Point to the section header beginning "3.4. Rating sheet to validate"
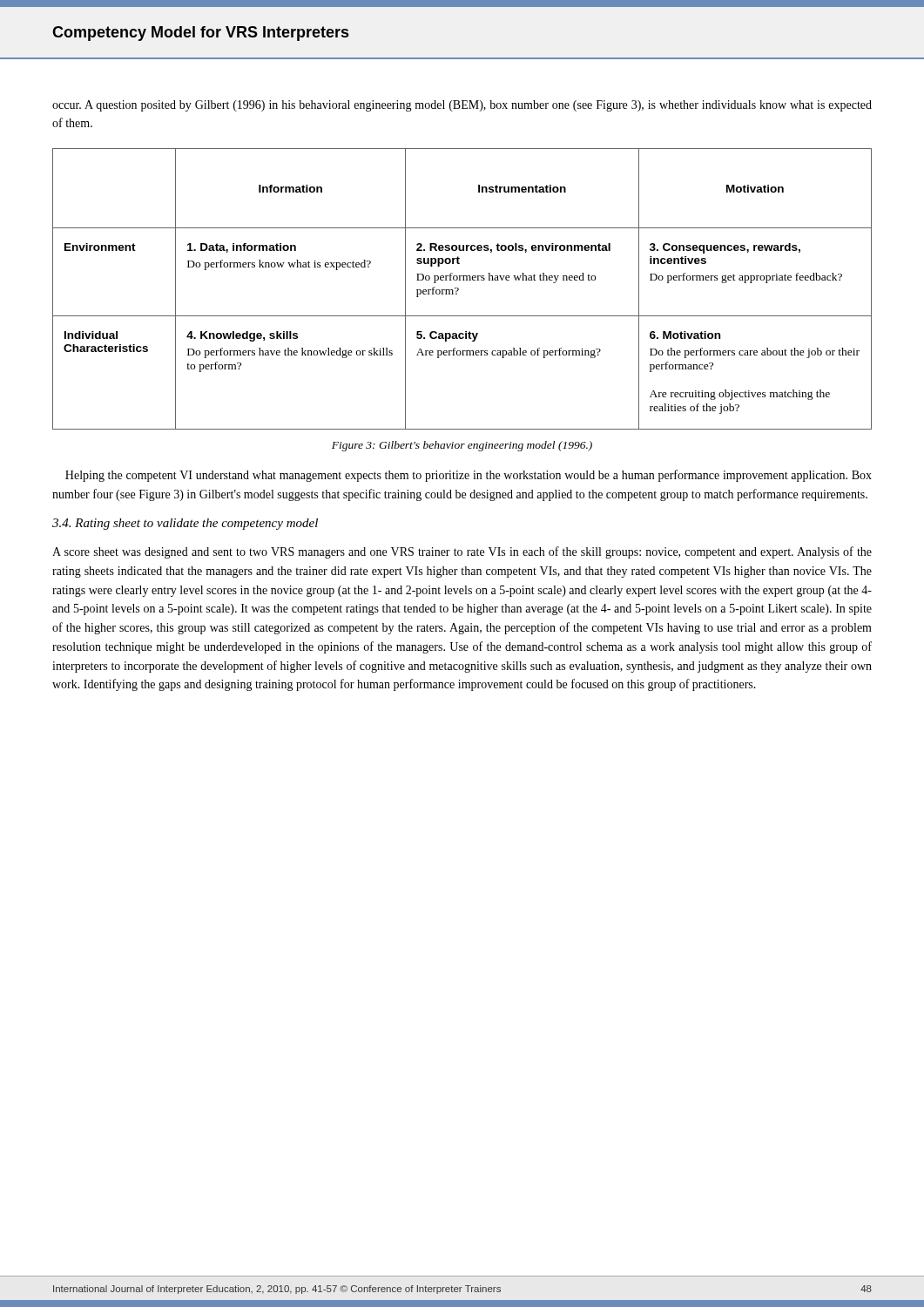The height and width of the screenshot is (1307, 924). point(185,523)
